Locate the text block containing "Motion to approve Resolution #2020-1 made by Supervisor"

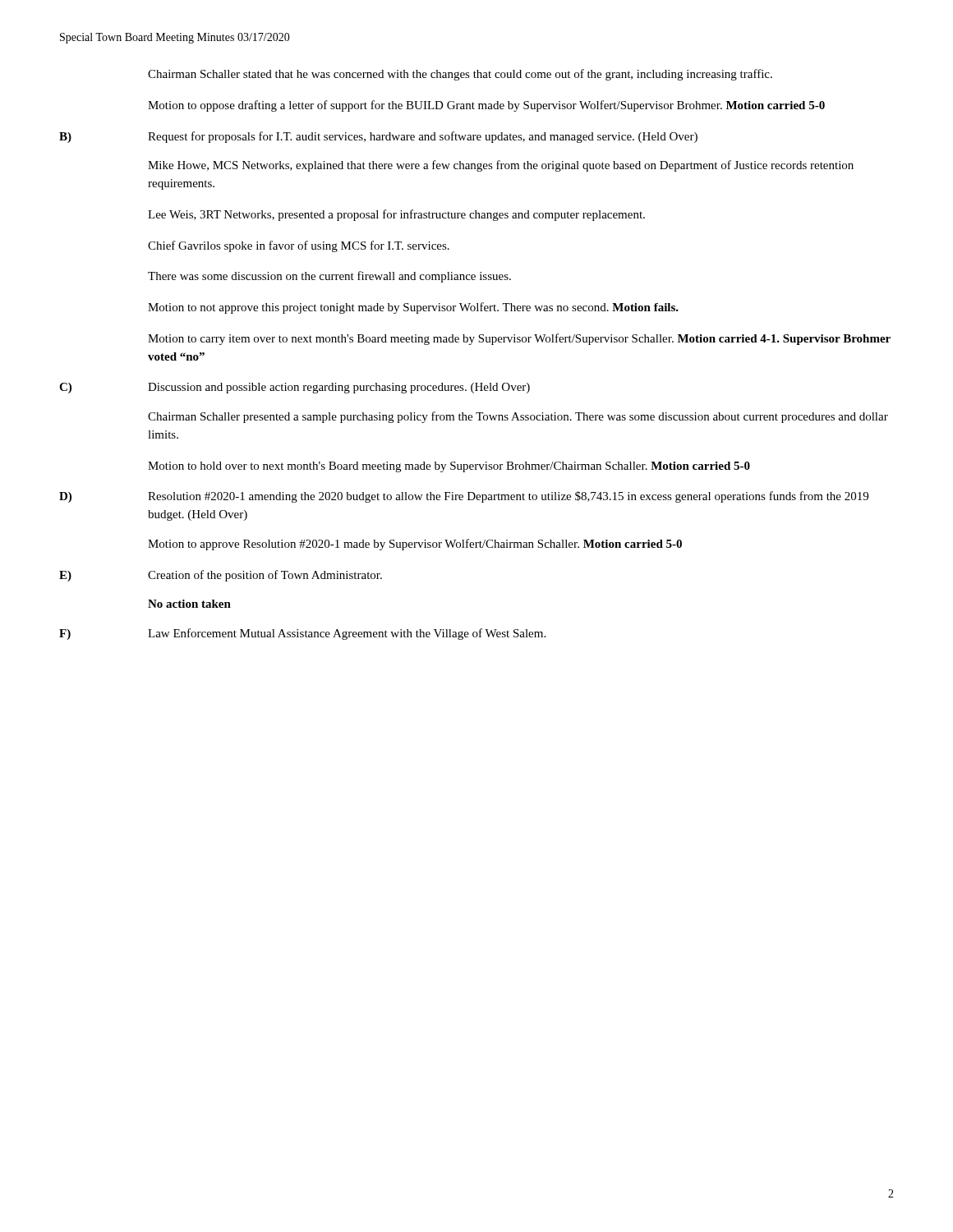click(x=415, y=543)
